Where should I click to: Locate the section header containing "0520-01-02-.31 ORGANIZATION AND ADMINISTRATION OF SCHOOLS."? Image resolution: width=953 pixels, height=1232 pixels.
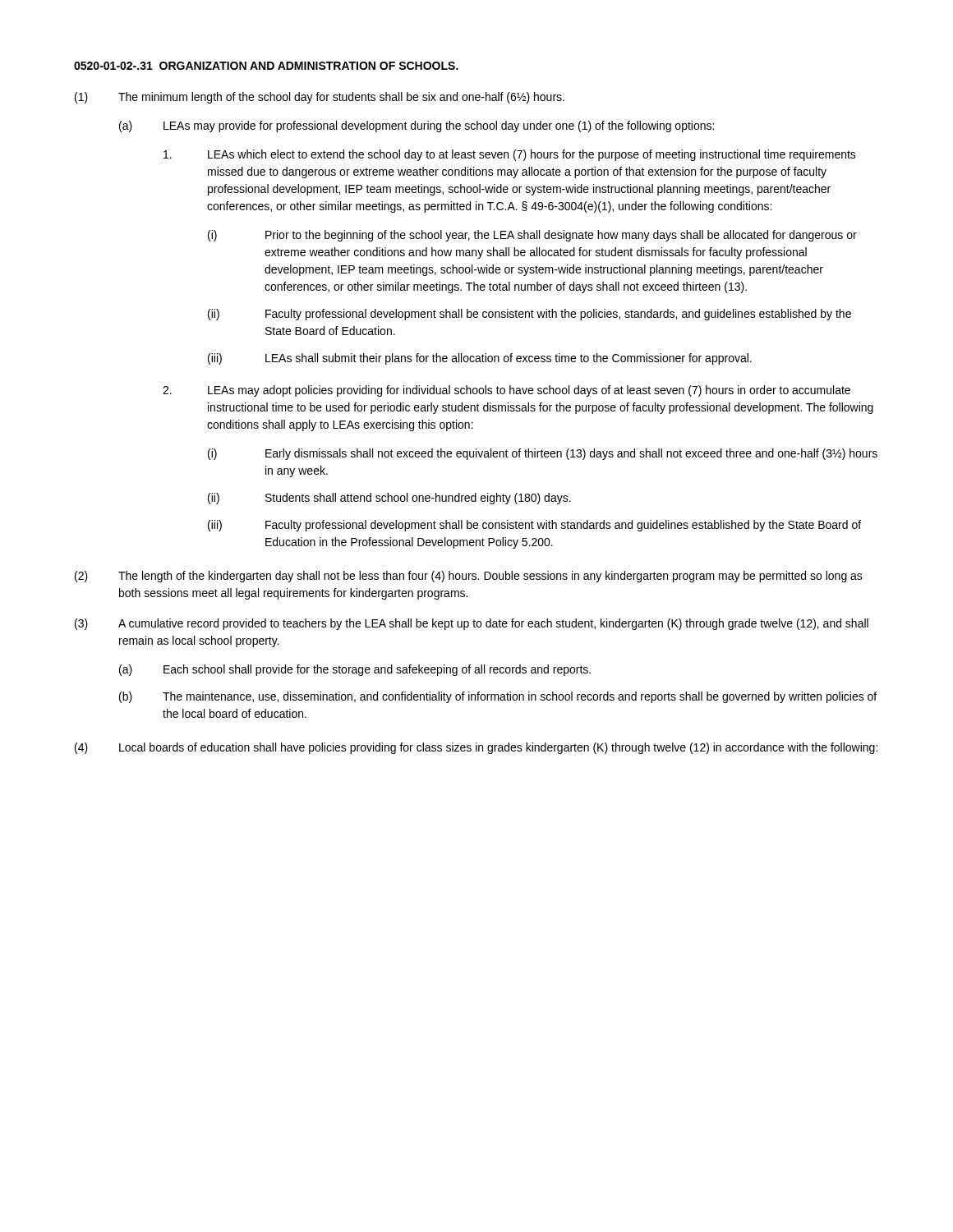[x=266, y=66]
